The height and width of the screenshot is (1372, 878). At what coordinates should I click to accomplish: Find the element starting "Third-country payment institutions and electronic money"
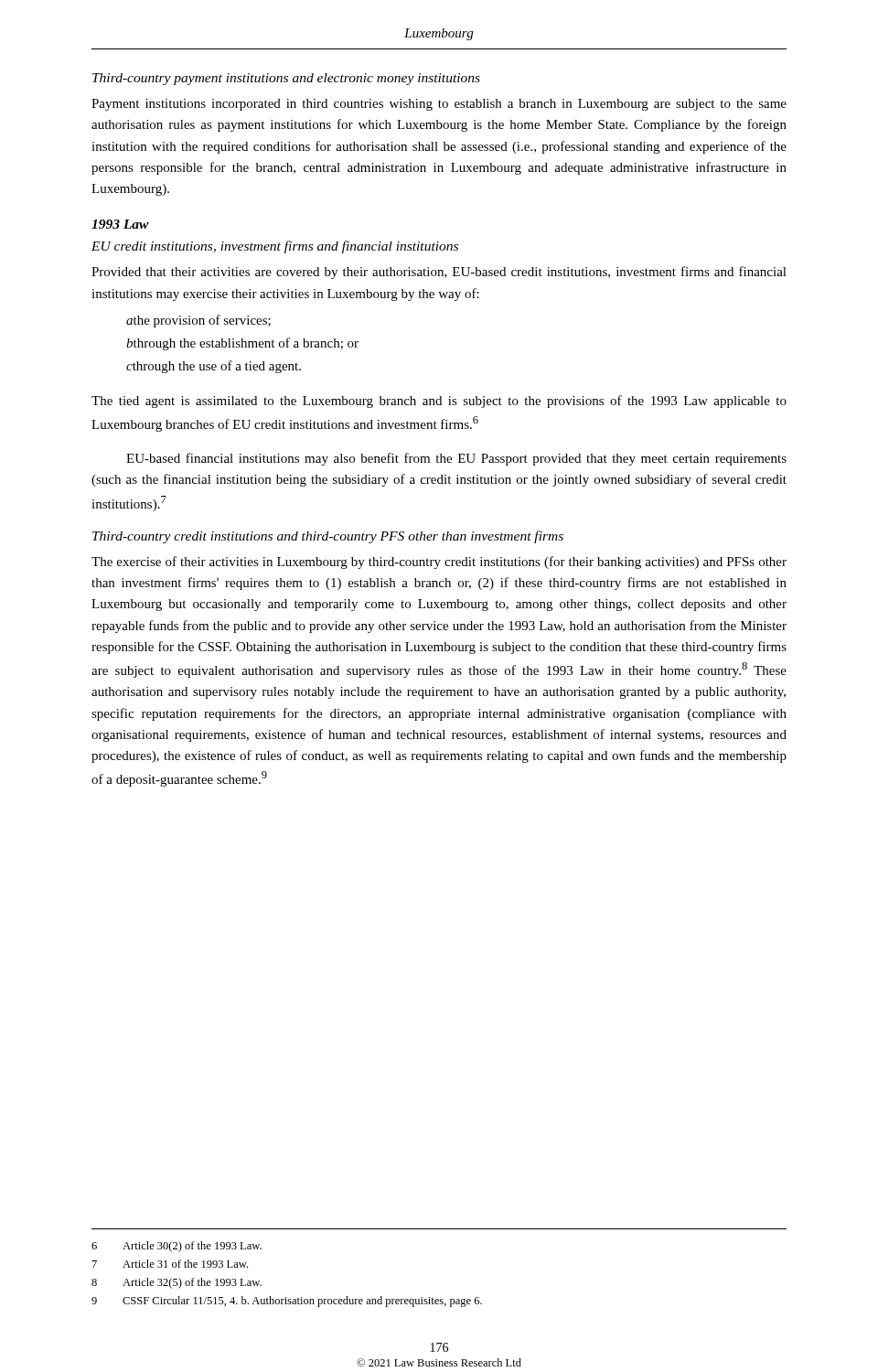pos(286,77)
